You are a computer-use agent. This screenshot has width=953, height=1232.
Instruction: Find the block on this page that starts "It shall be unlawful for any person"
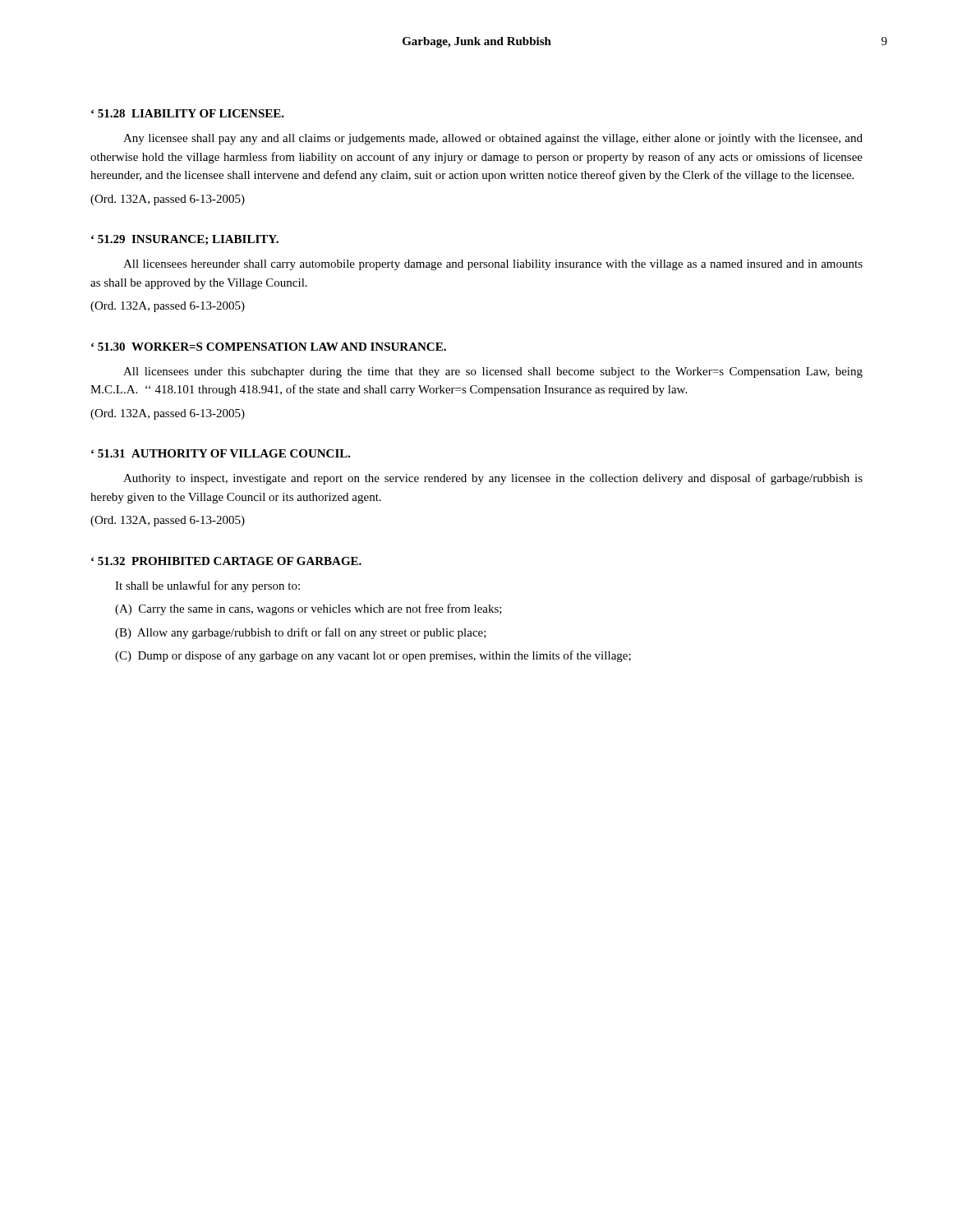207,586
